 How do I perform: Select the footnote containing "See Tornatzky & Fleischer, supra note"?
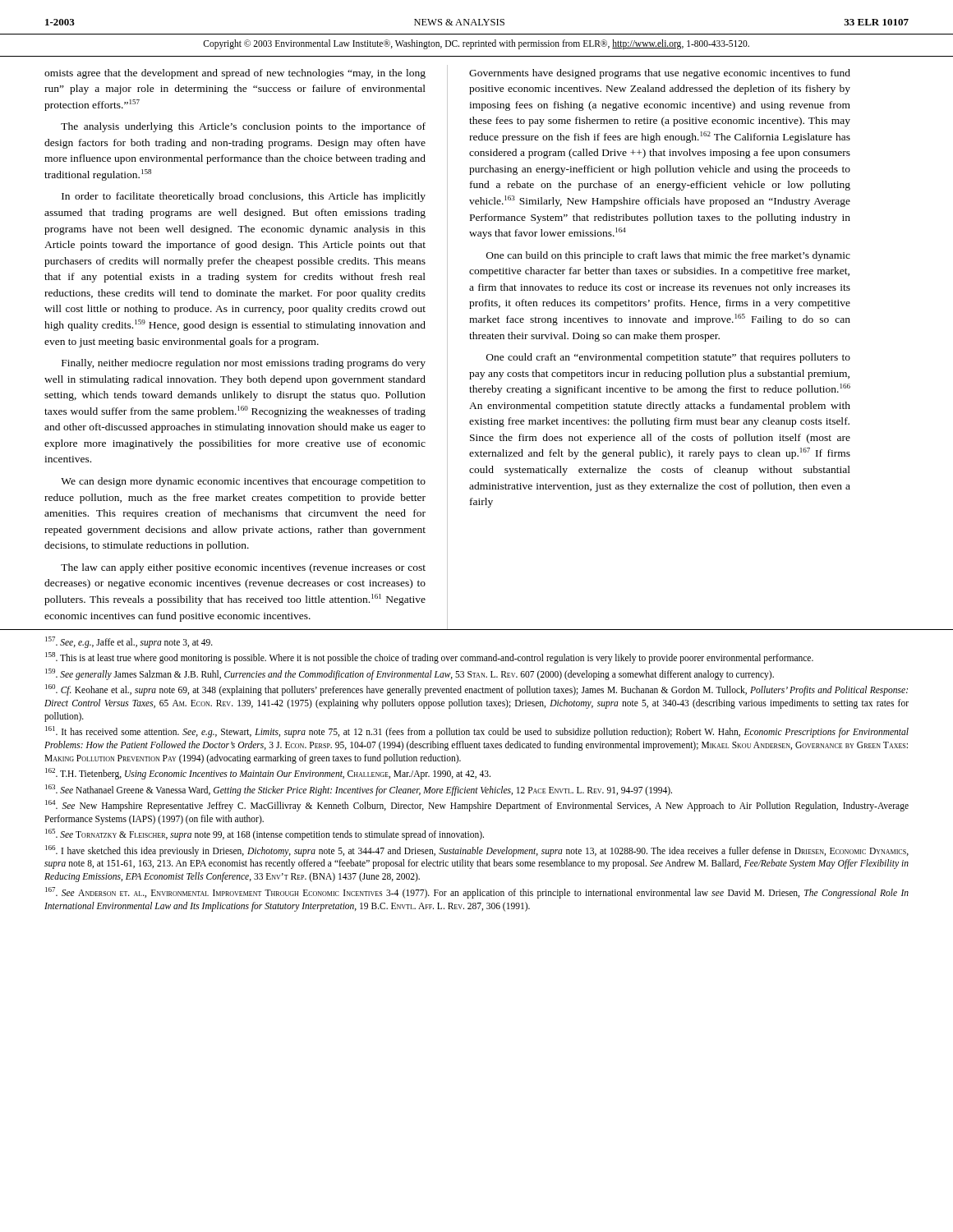(x=265, y=834)
